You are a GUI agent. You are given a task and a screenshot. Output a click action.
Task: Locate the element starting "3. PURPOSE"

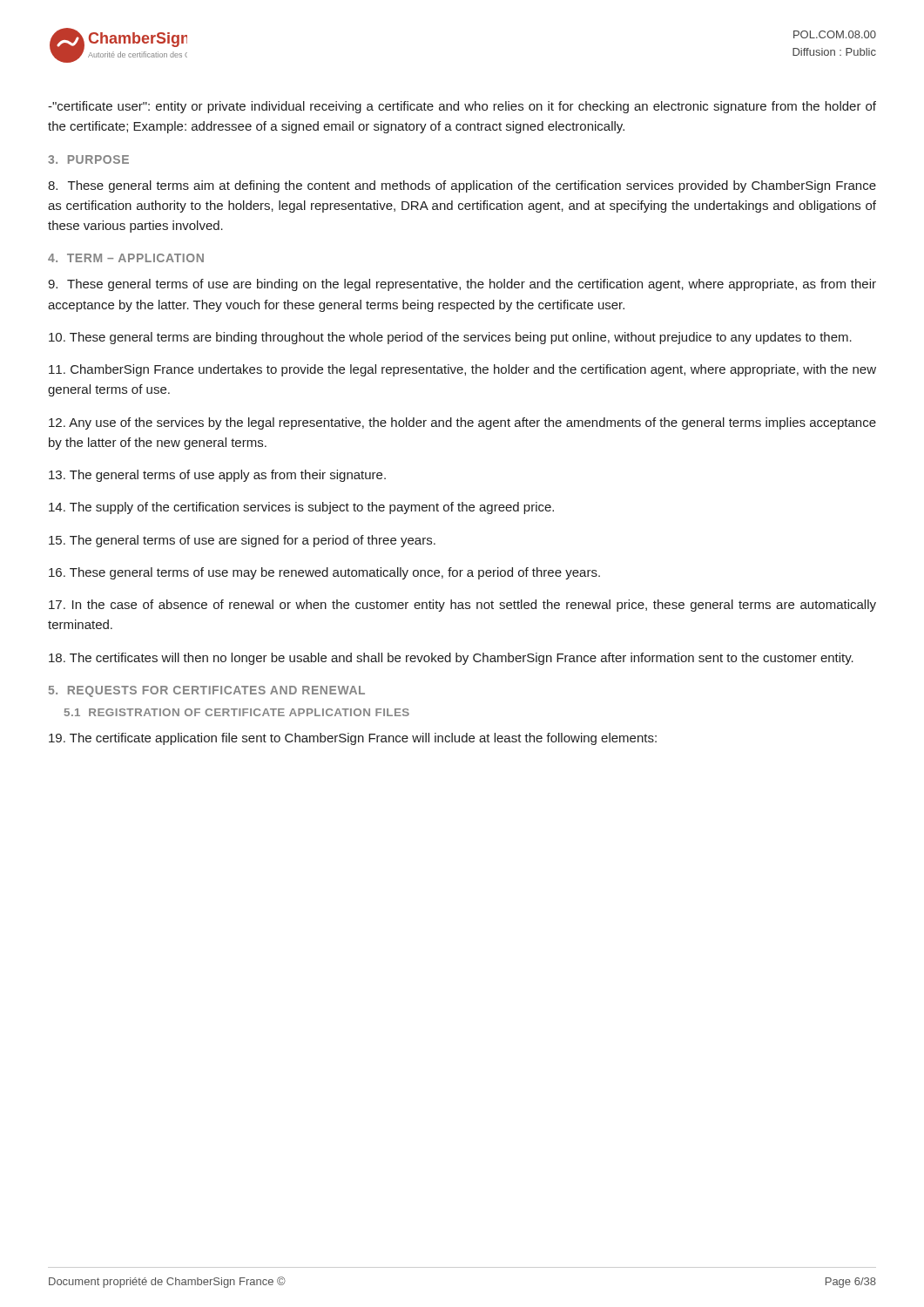pos(89,159)
